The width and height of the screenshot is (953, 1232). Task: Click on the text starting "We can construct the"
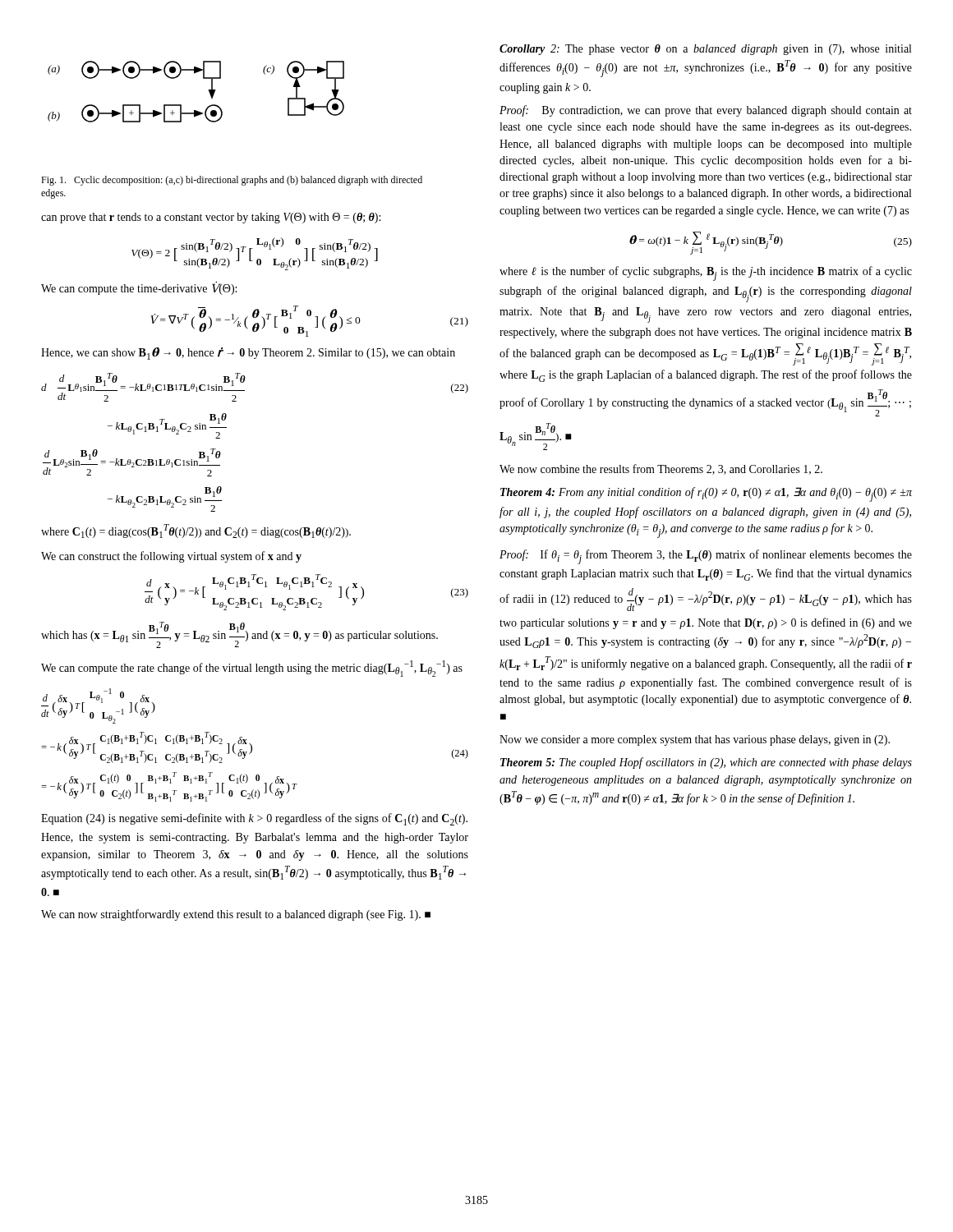171,556
